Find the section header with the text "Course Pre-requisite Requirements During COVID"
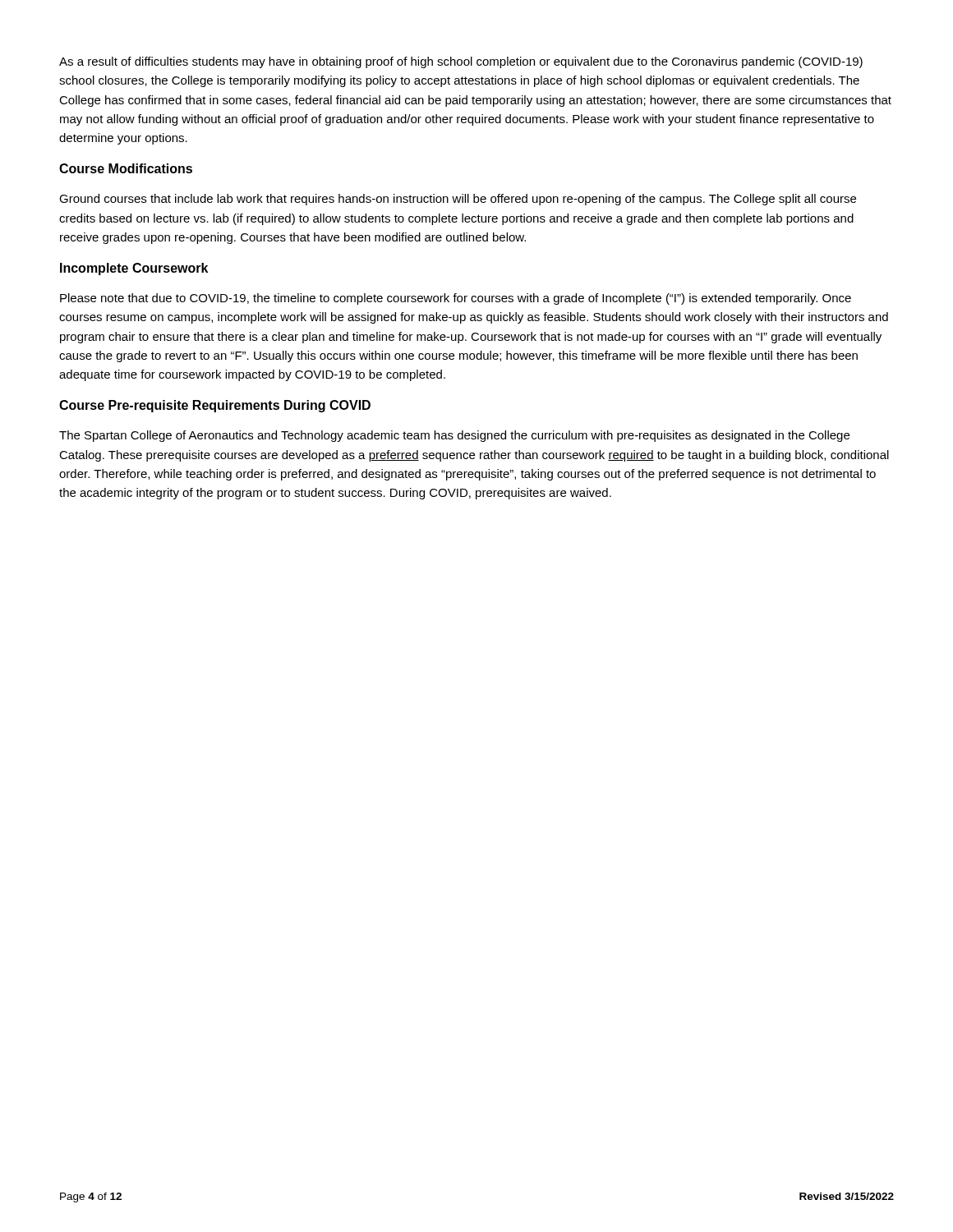The image size is (953, 1232). click(215, 406)
